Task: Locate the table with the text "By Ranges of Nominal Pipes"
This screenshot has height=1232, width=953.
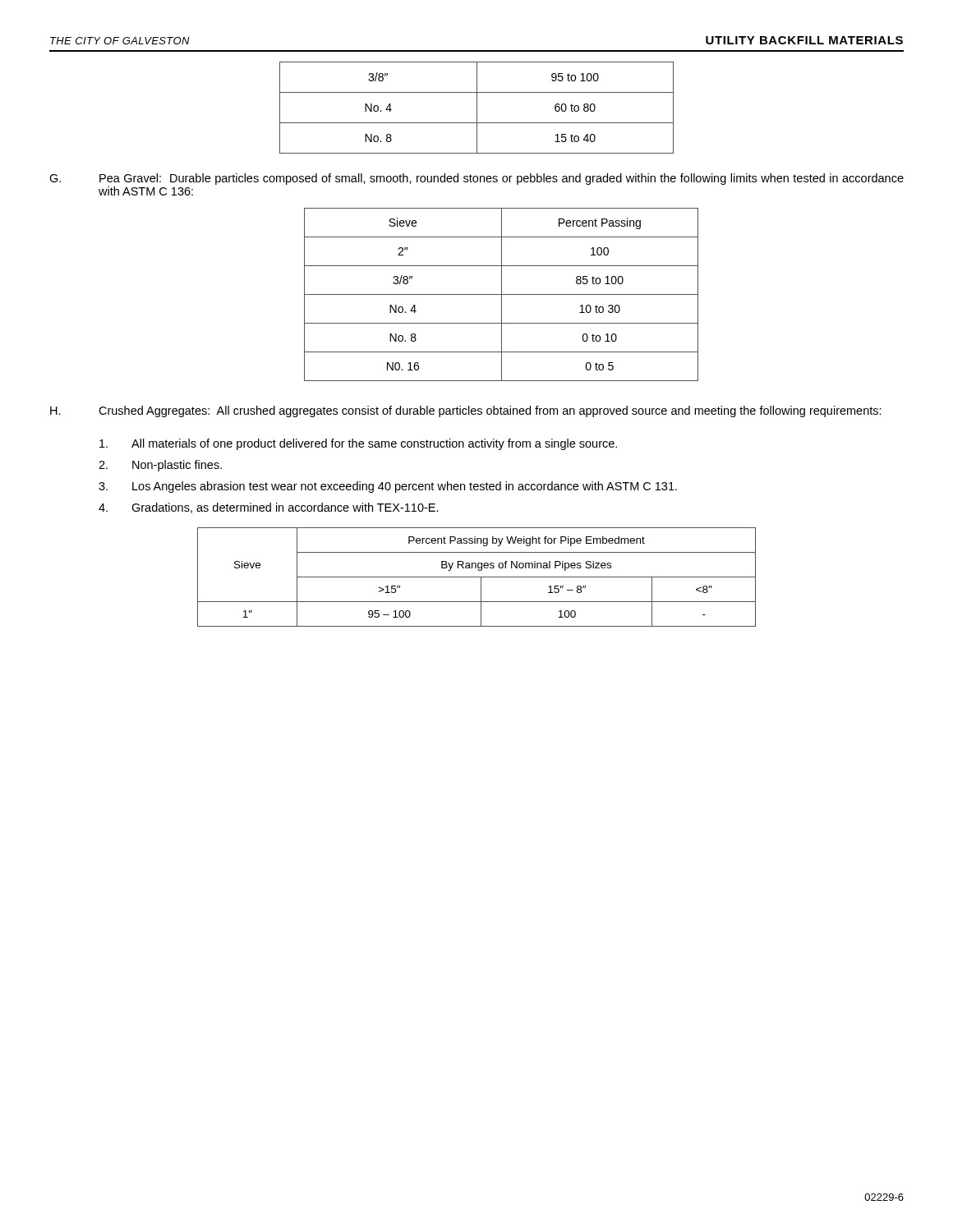Action: pos(476,577)
